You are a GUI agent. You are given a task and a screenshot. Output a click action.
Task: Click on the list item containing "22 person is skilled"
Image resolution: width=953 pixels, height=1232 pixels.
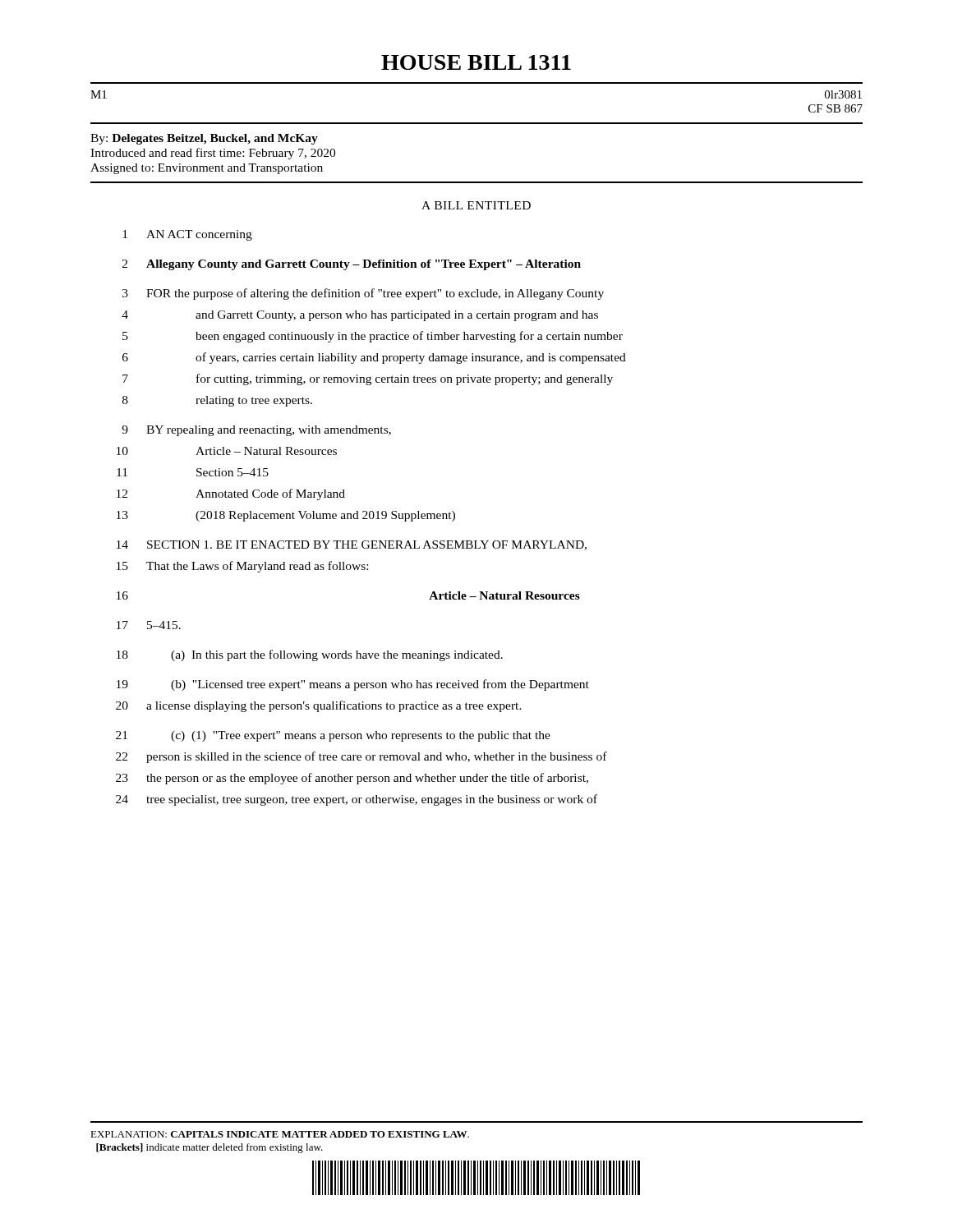point(476,757)
